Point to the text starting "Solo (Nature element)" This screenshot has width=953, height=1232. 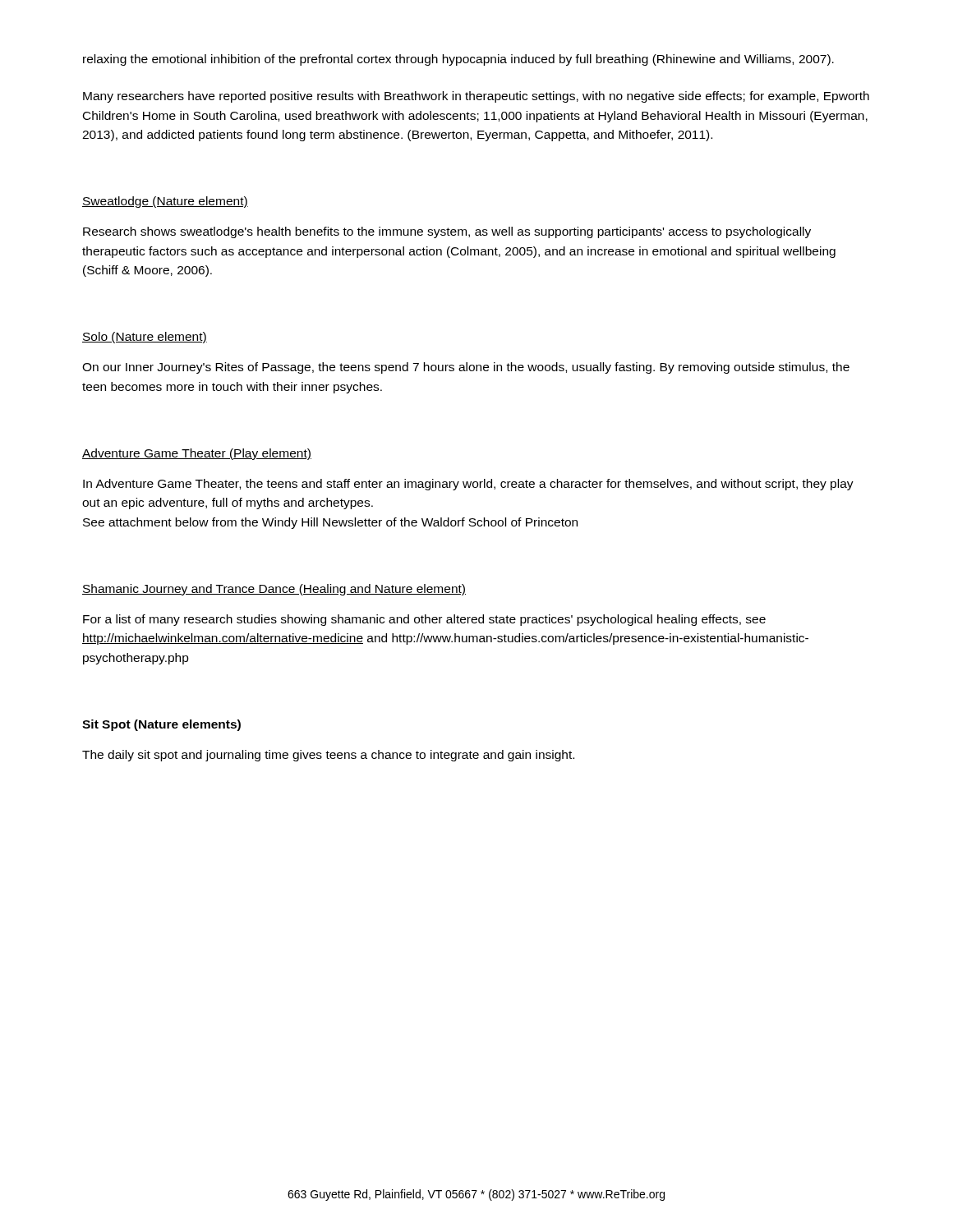point(144,336)
